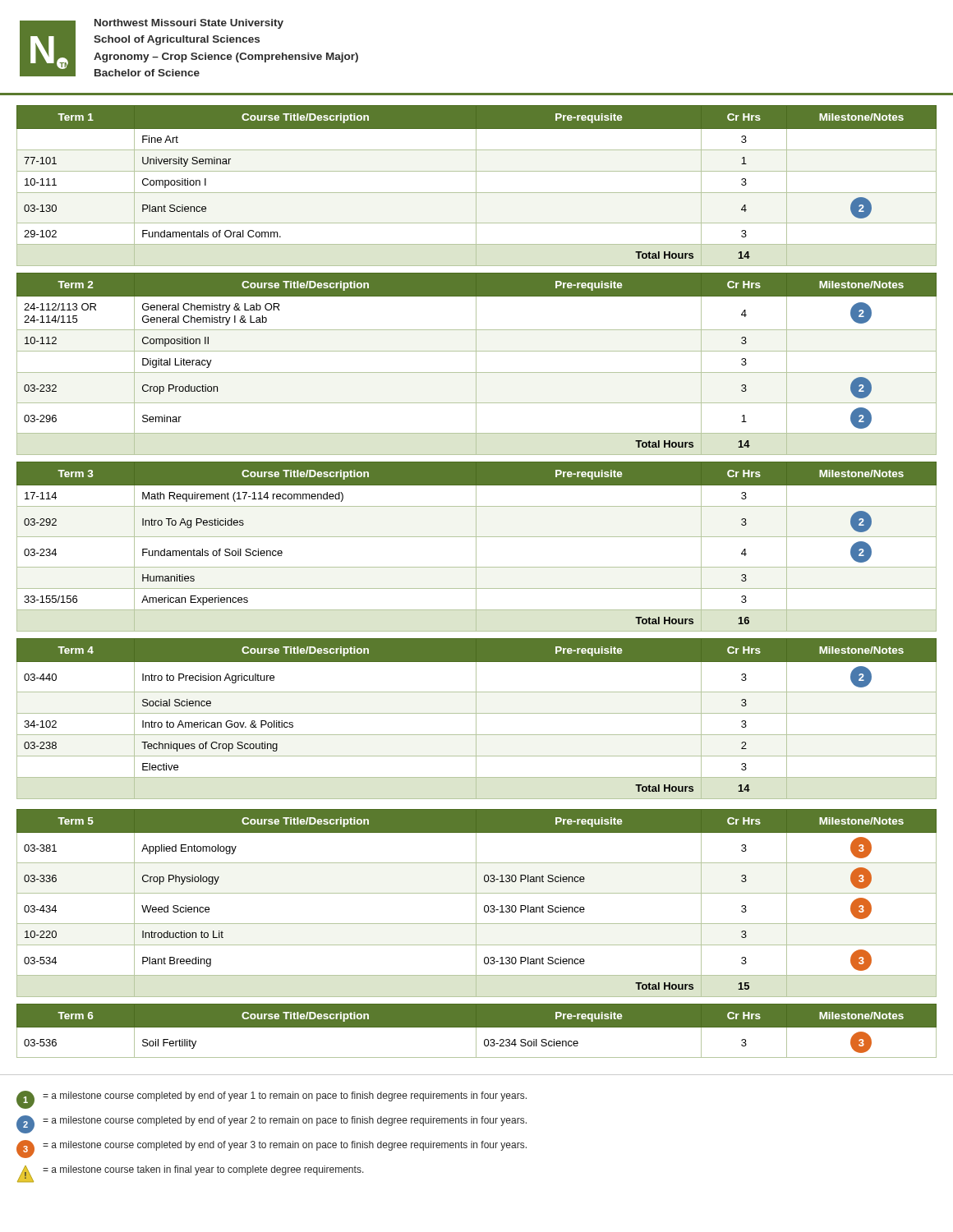This screenshot has width=953, height=1232.
Task: Find the table that mentions "Fundamentals of Oral Comm."
Action: (476, 186)
